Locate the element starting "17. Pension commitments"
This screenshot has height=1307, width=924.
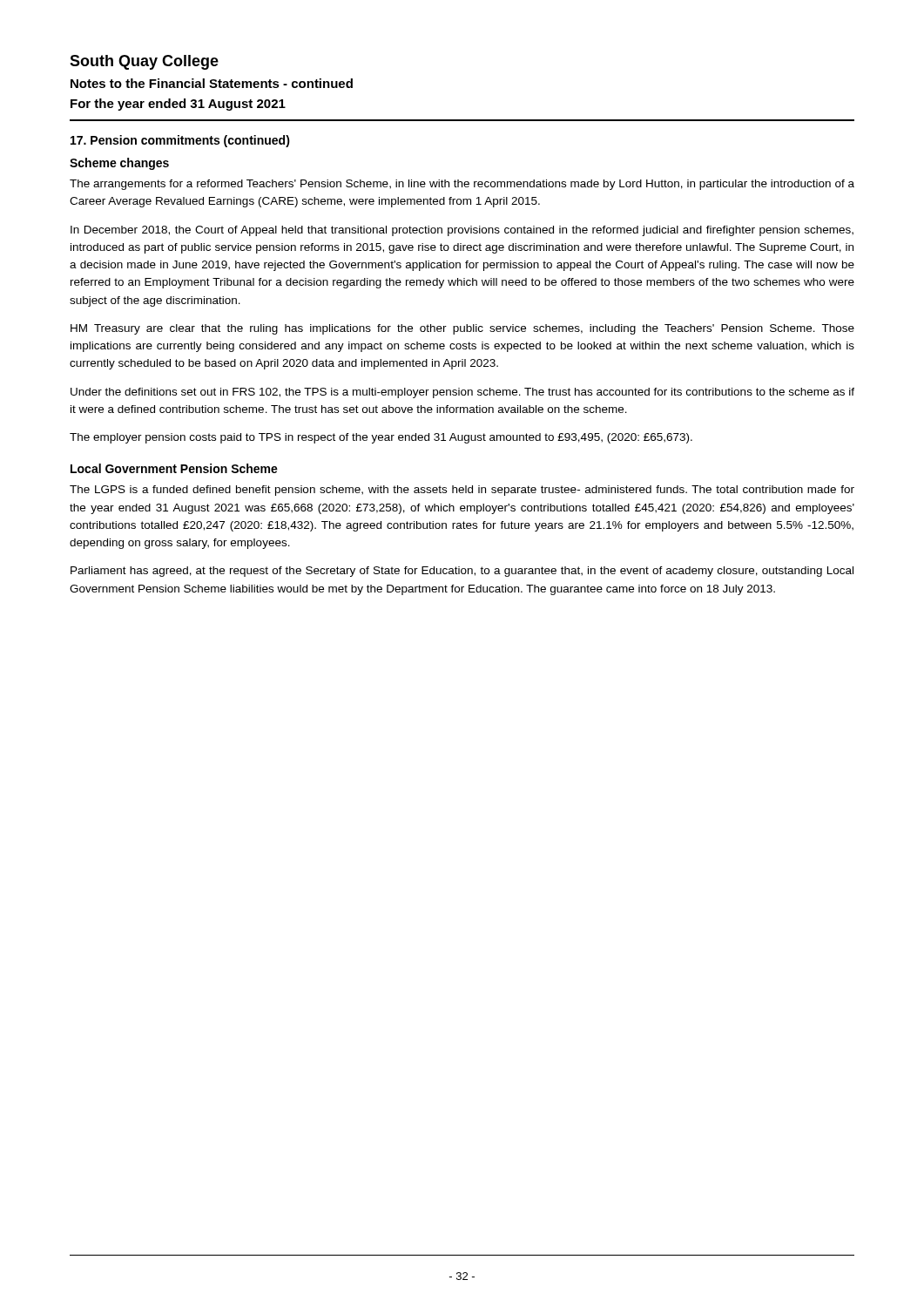coord(180,140)
